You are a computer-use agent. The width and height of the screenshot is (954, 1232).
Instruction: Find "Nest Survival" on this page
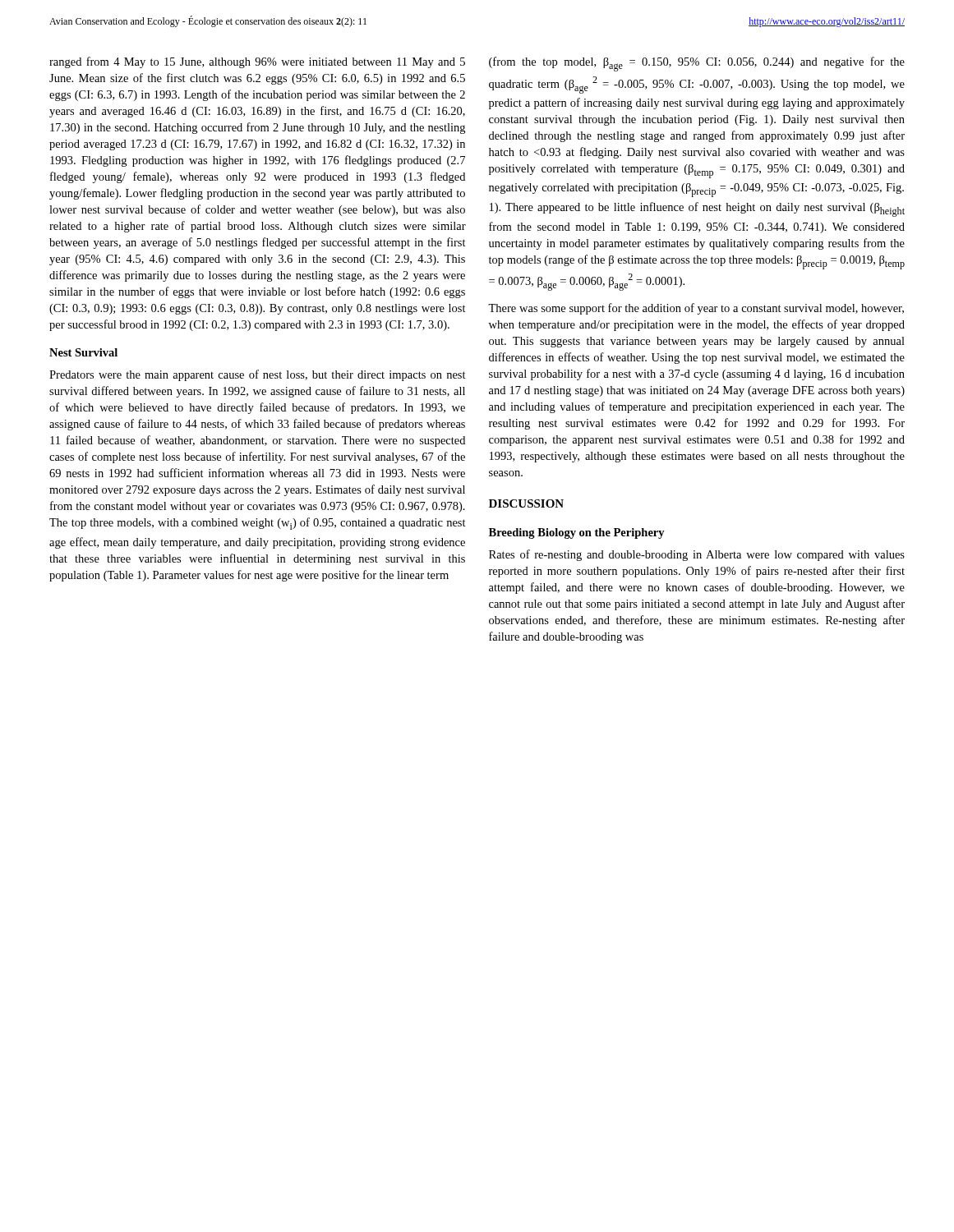click(84, 352)
